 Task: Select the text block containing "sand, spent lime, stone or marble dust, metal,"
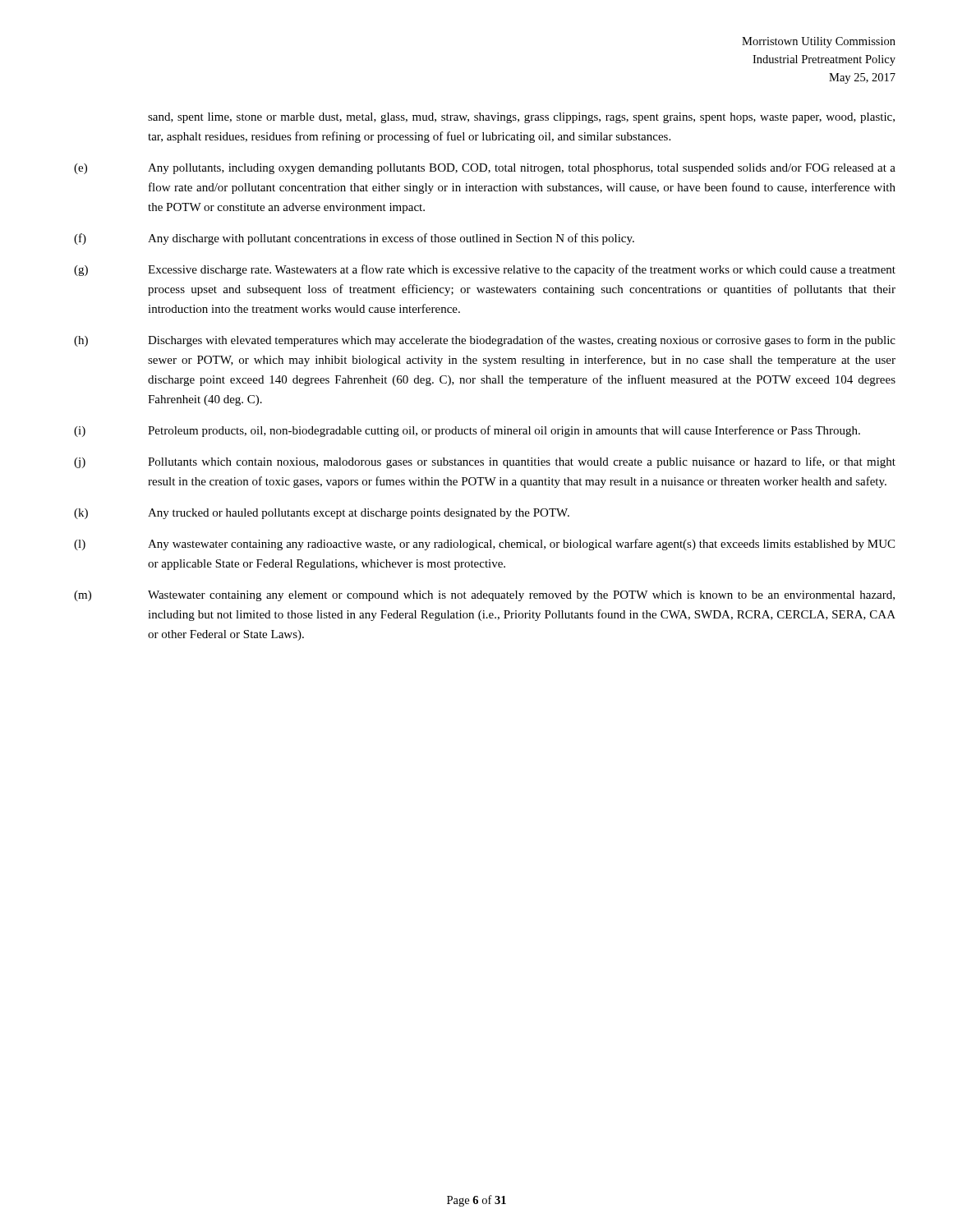pyautogui.click(x=522, y=126)
